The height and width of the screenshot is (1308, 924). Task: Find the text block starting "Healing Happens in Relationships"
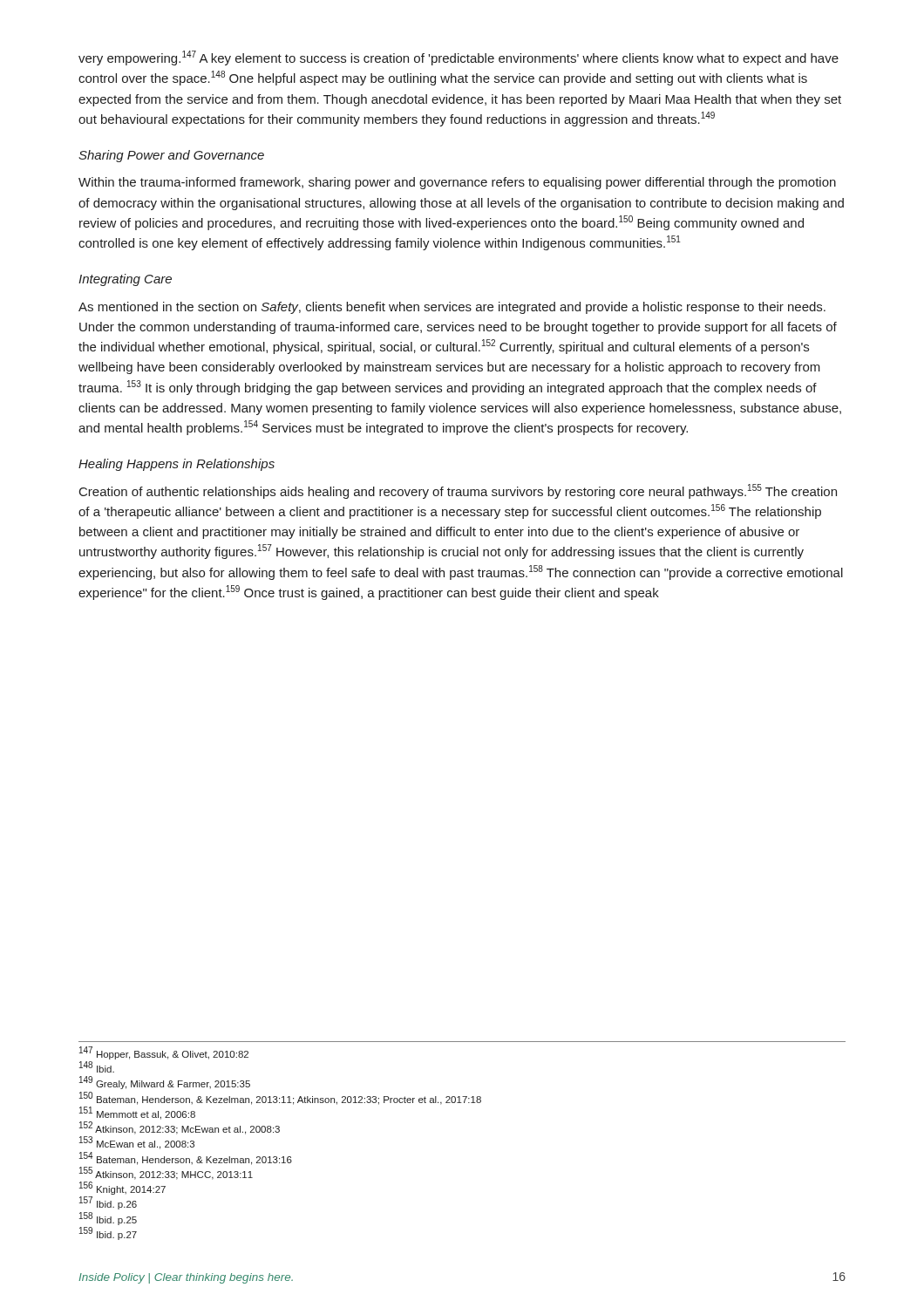pyautogui.click(x=177, y=465)
